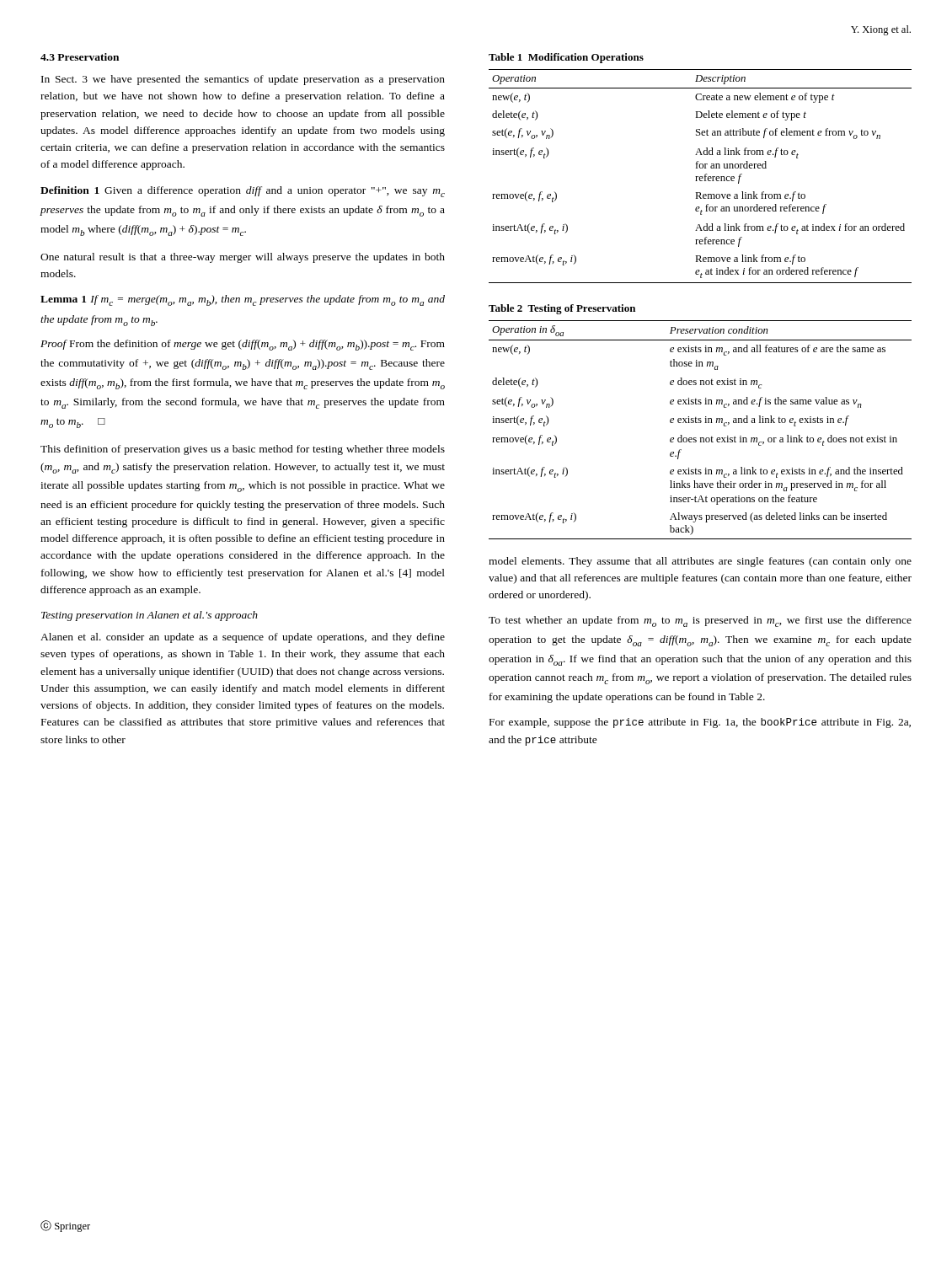Point to the block beginning "In Sect. 3 we have presented the semantics"
The height and width of the screenshot is (1264, 952).
point(243,121)
